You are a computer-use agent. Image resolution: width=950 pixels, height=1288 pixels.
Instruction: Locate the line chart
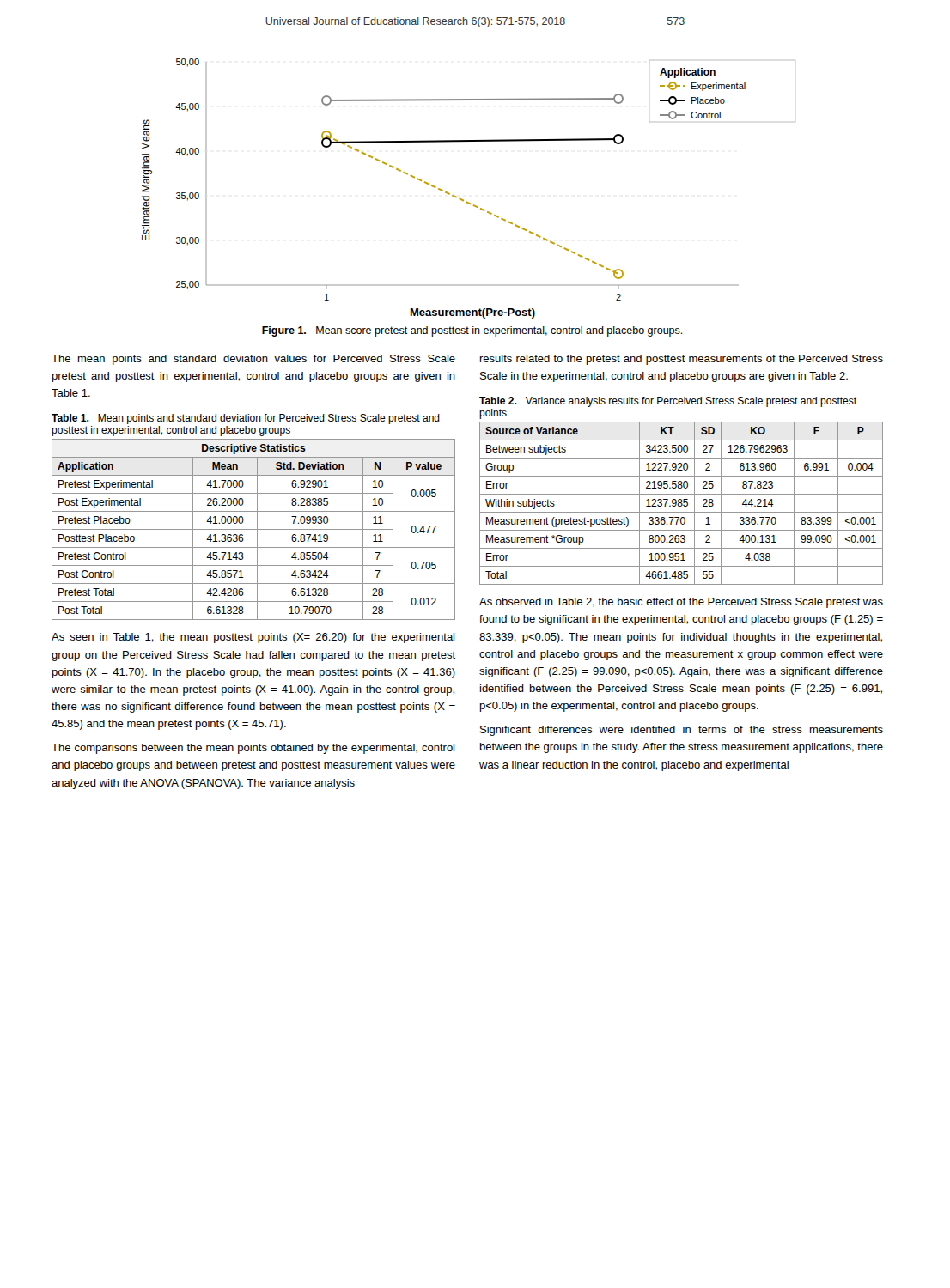point(472,178)
